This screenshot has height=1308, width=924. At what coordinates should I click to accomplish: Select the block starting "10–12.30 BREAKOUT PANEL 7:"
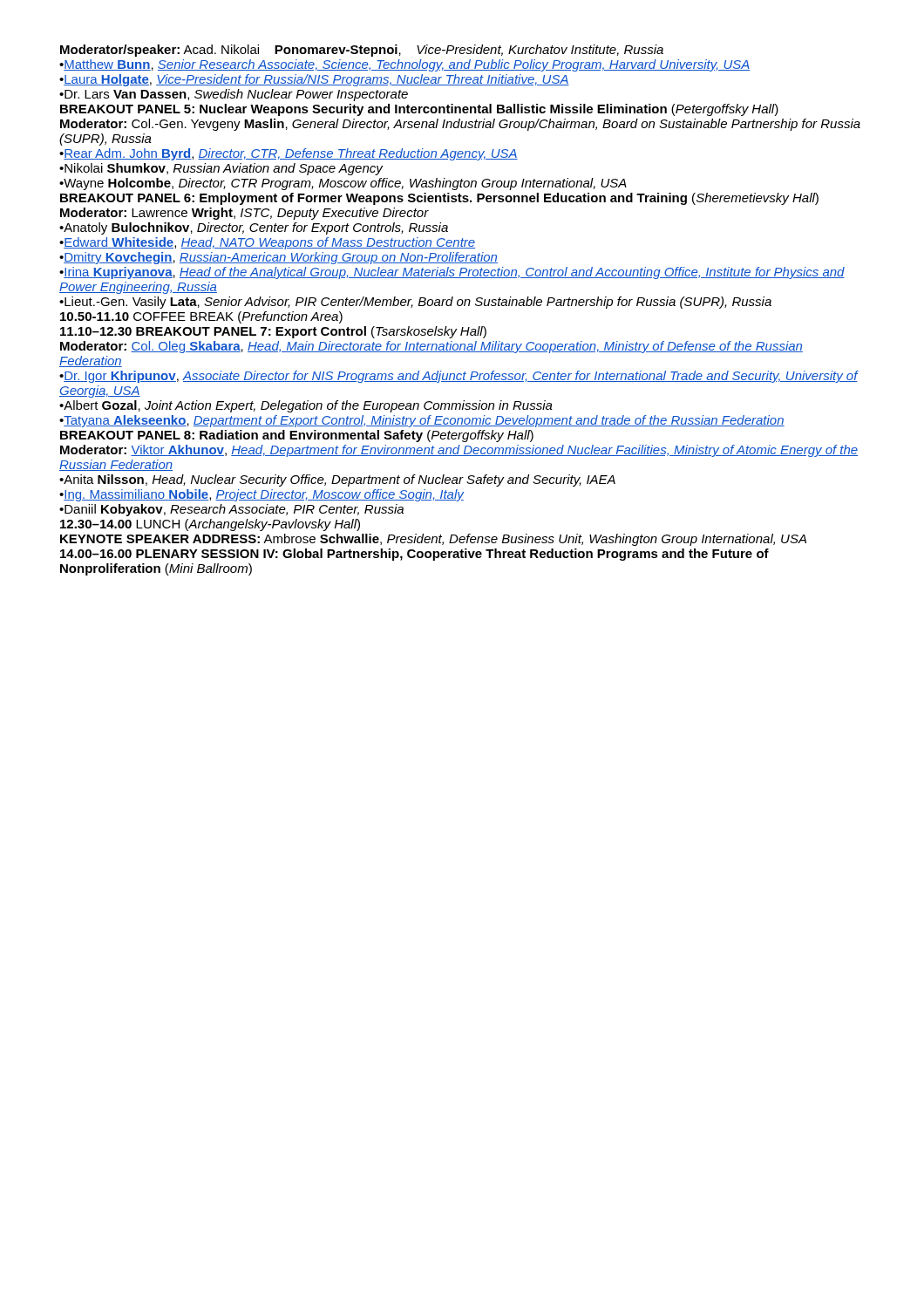273,331
